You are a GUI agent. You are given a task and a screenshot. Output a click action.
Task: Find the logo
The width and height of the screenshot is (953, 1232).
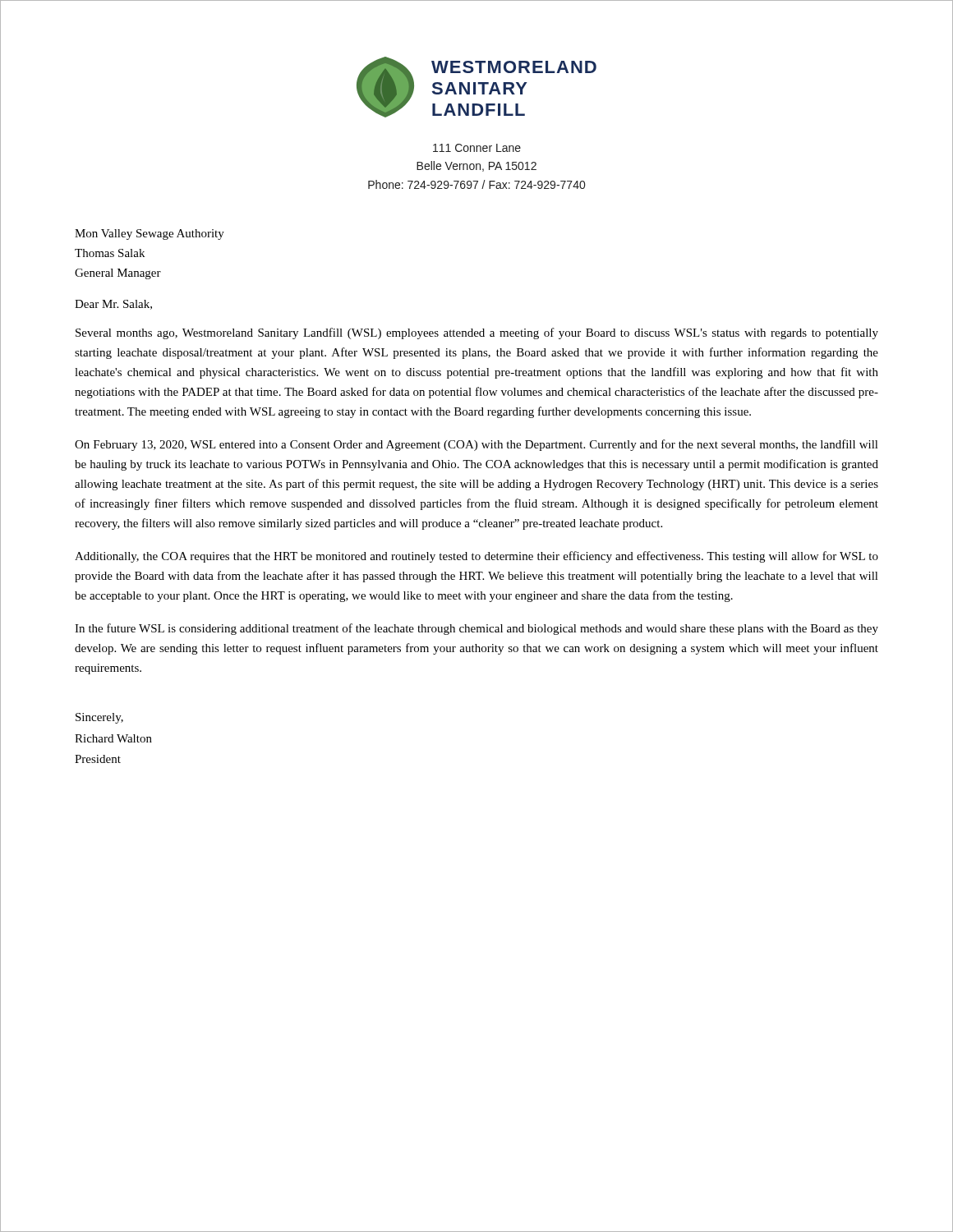[x=476, y=87]
